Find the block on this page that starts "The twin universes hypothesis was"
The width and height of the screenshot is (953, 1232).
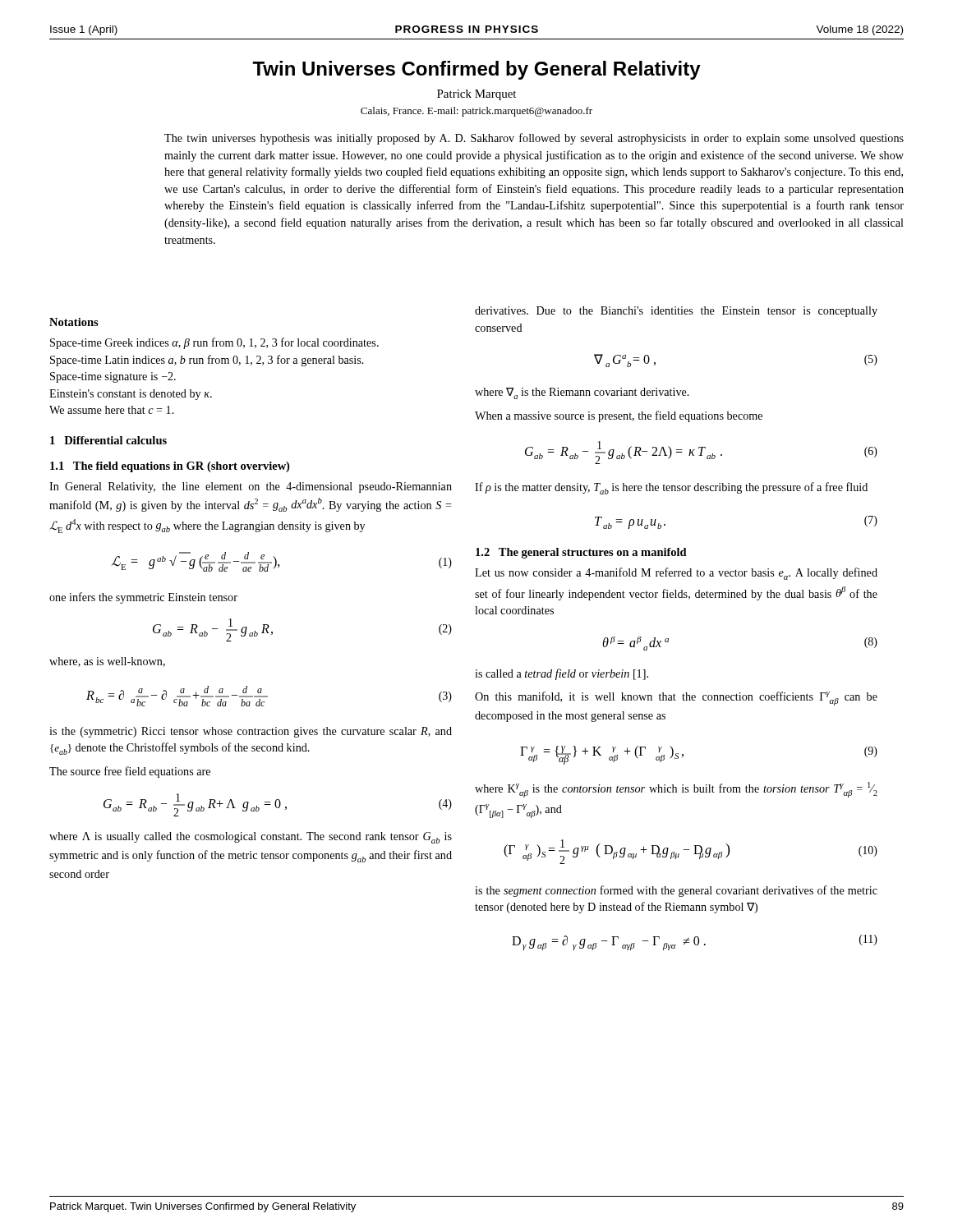click(534, 189)
